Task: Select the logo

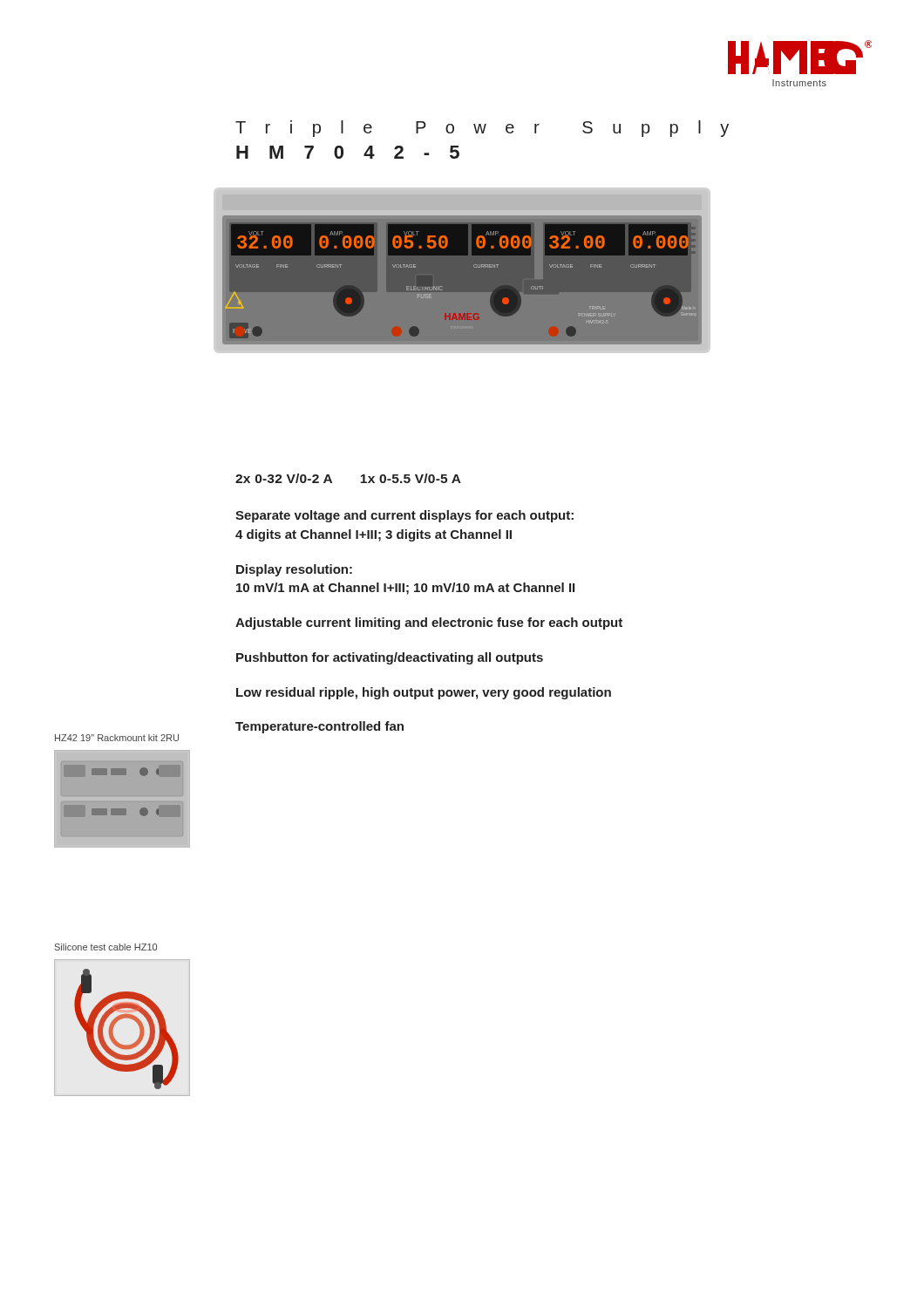Action: (800, 65)
